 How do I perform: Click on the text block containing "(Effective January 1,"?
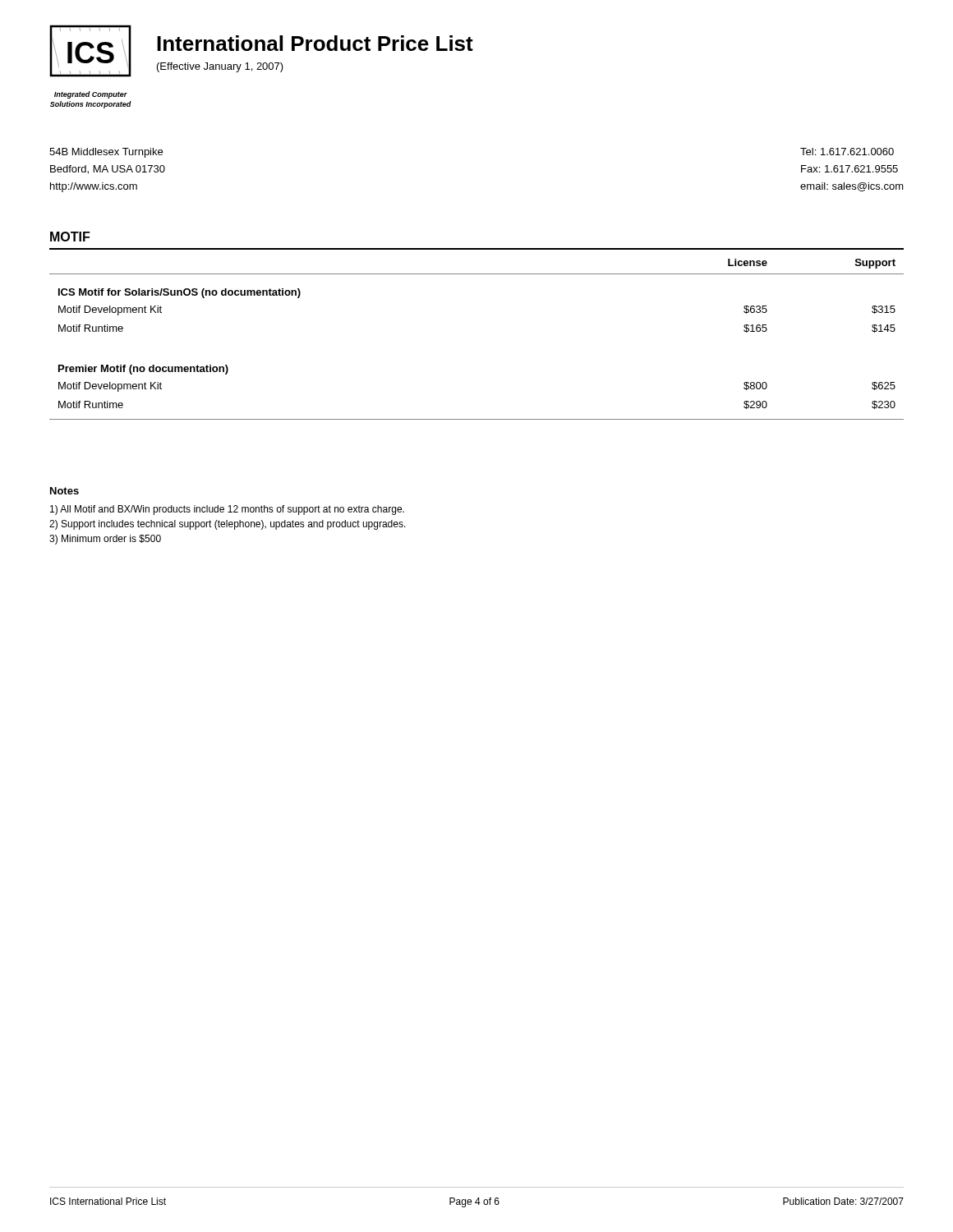(220, 66)
